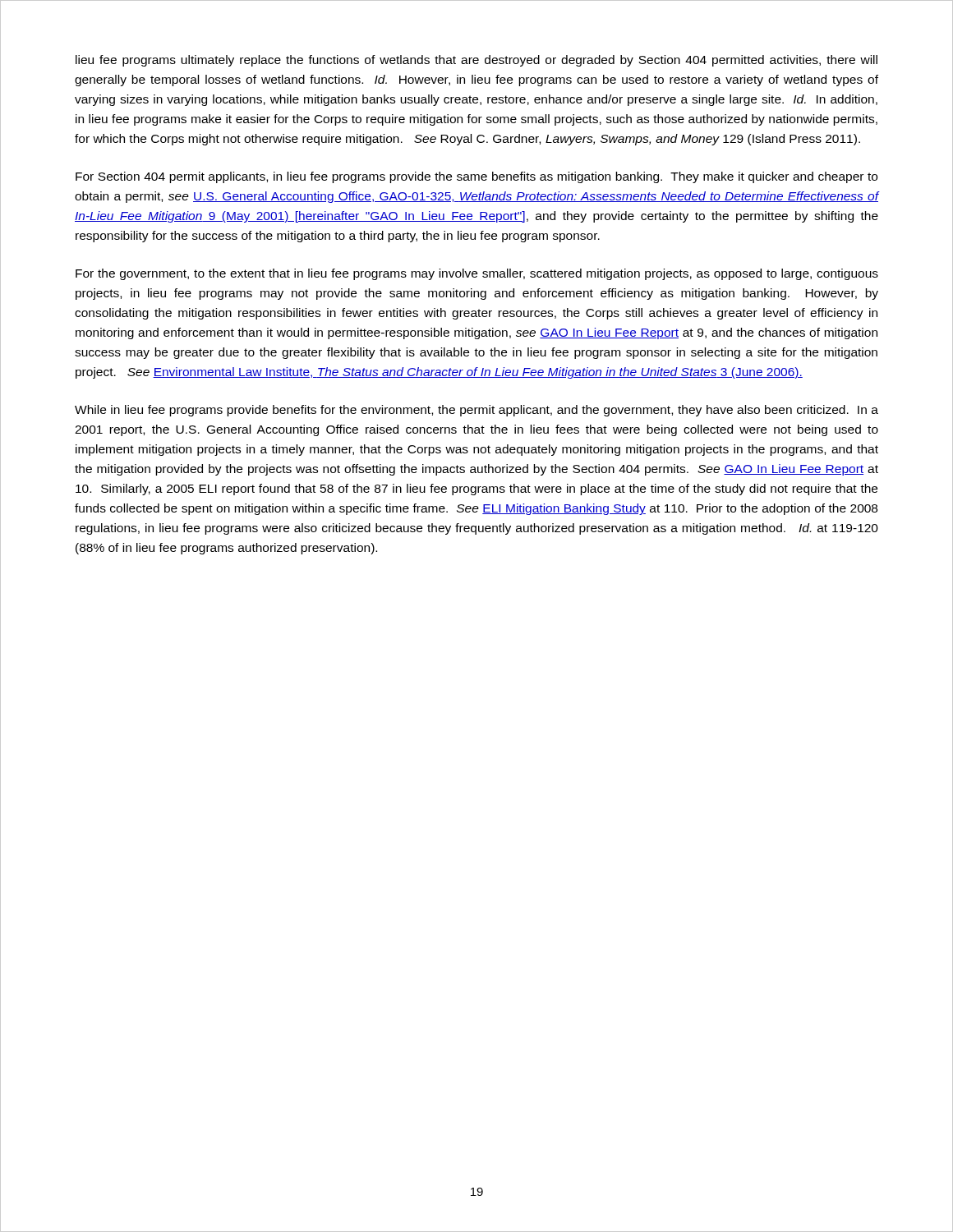This screenshot has width=953, height=1232.
Task: Locate the text block starting "For the government, to the"
Action: [x=476, y=323]
